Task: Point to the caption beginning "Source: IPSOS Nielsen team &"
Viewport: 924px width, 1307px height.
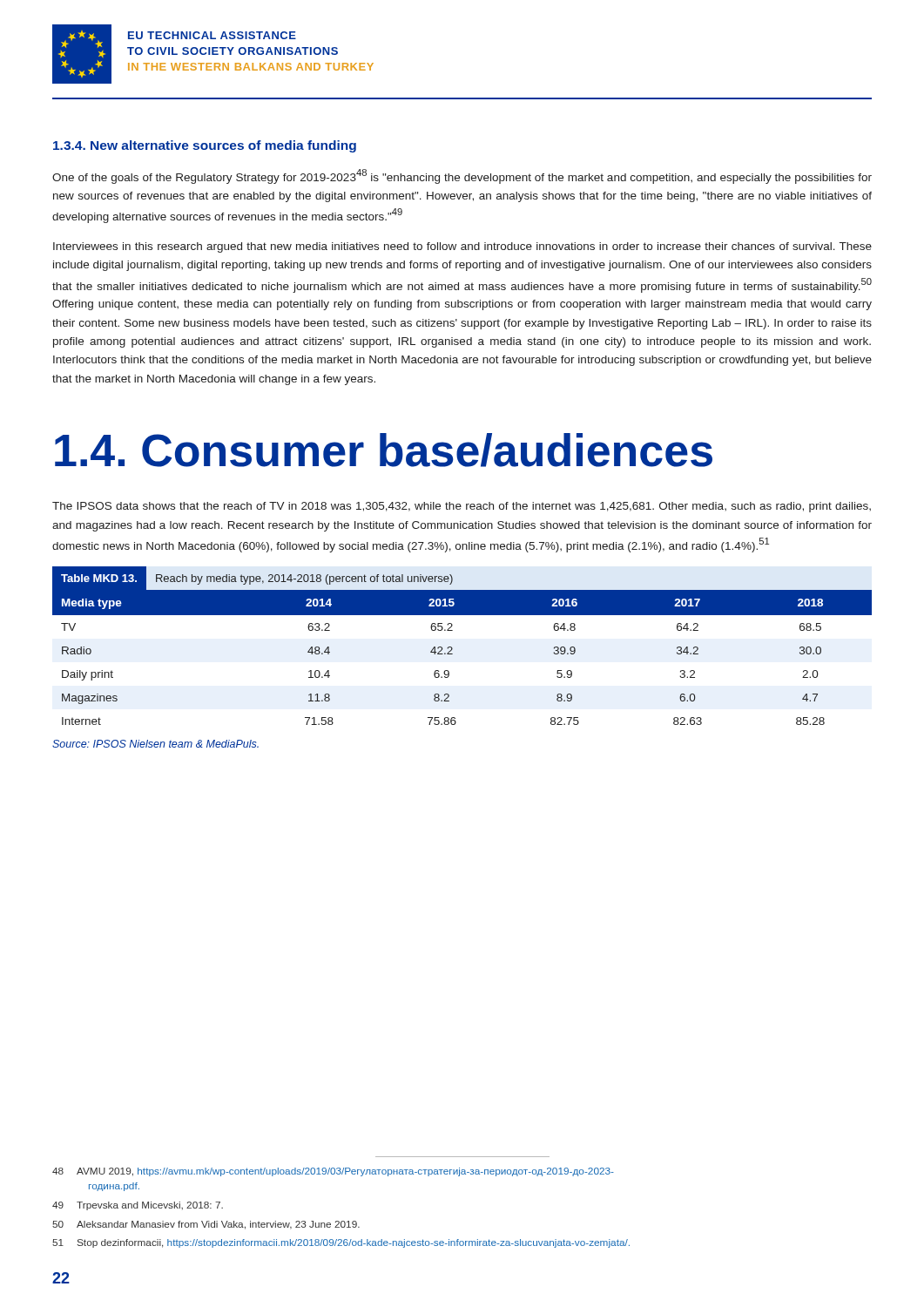Action: point(156,744)
